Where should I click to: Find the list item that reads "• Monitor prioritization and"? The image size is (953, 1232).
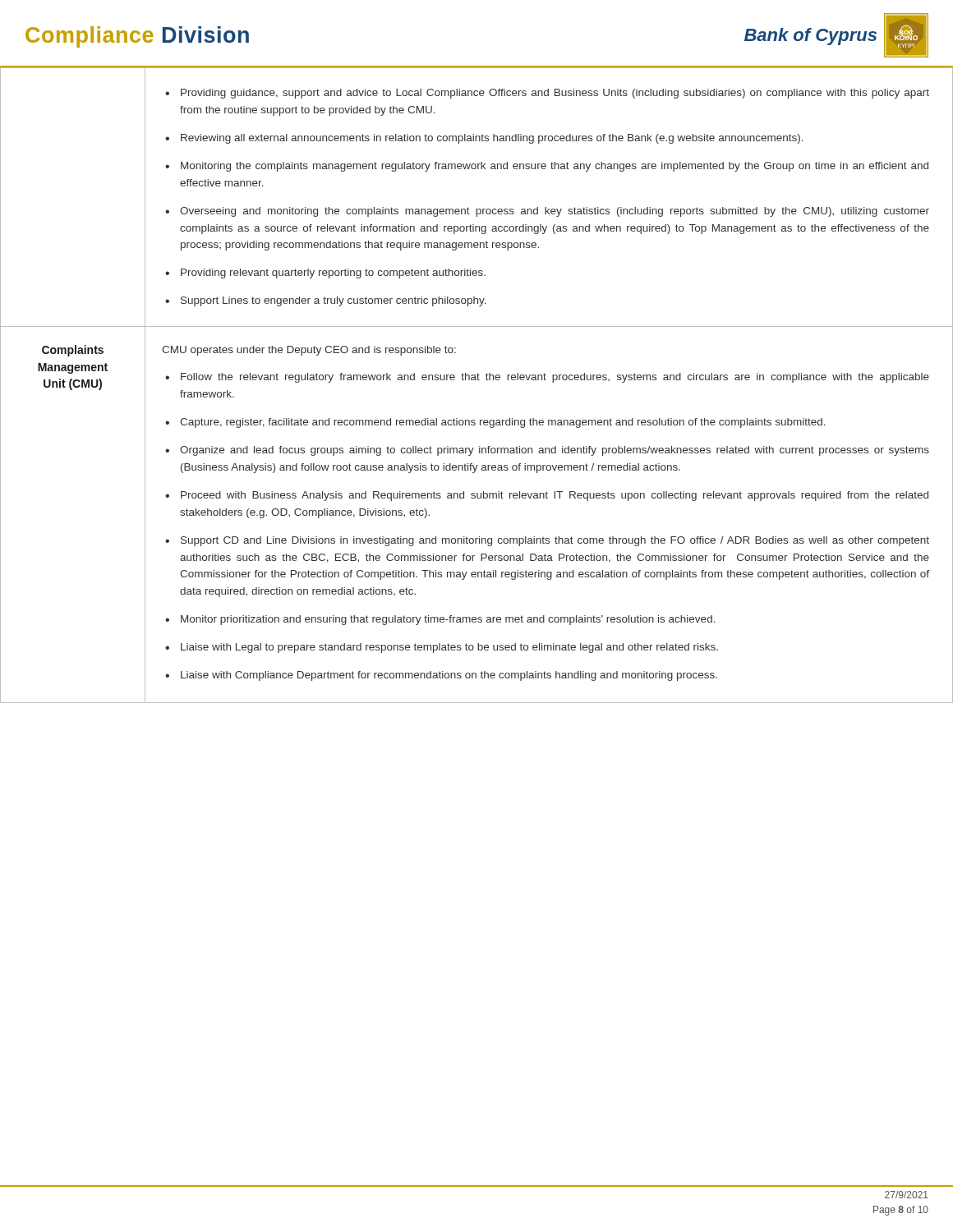click(x=441, y=620)
